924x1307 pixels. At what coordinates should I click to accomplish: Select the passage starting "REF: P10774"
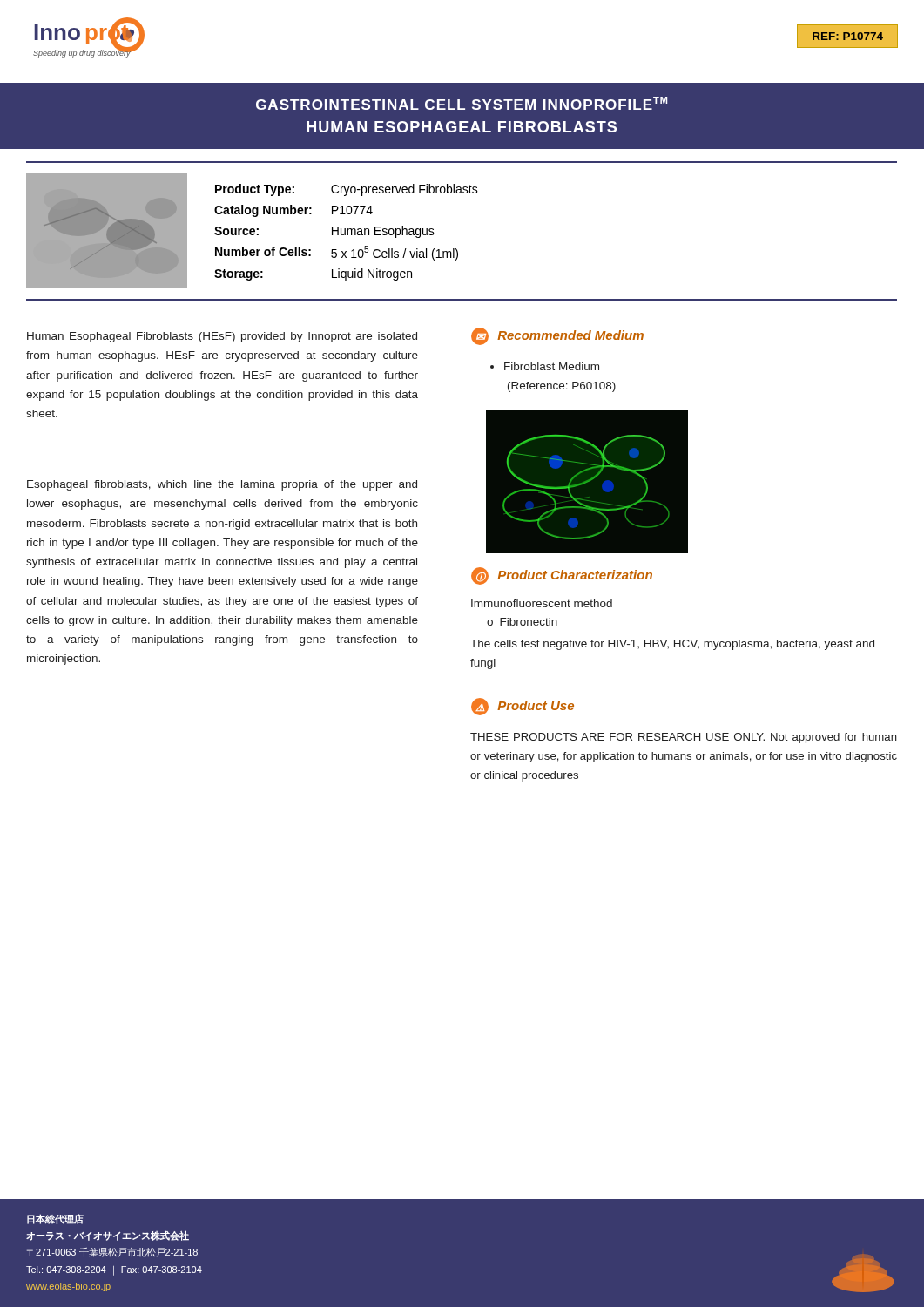(x=847, y=36)
